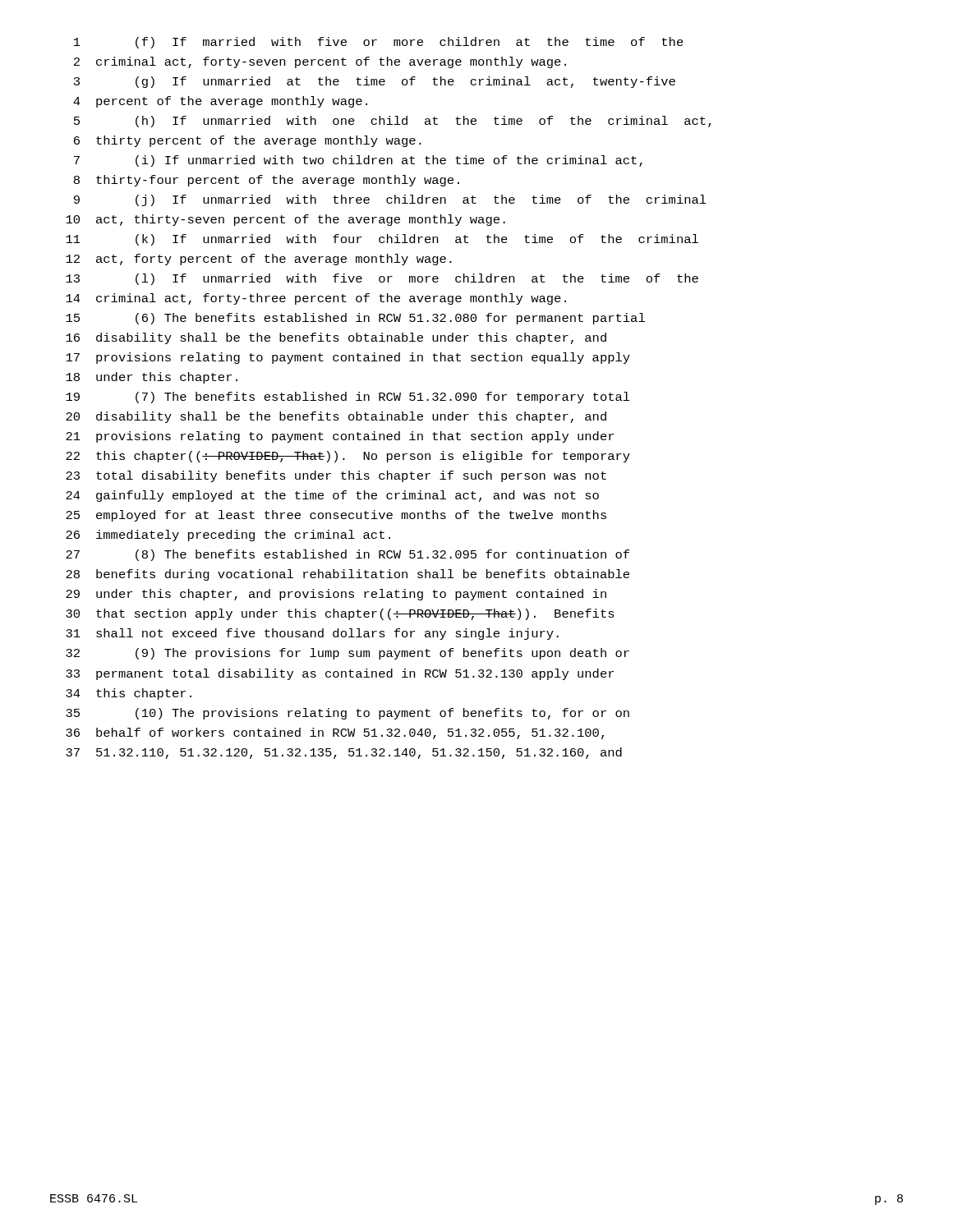Image resolution: width=953 pixels, height=1232 pixels.
Task: Point to the text block starting "23 total disability"
Action: pos(476,477)
